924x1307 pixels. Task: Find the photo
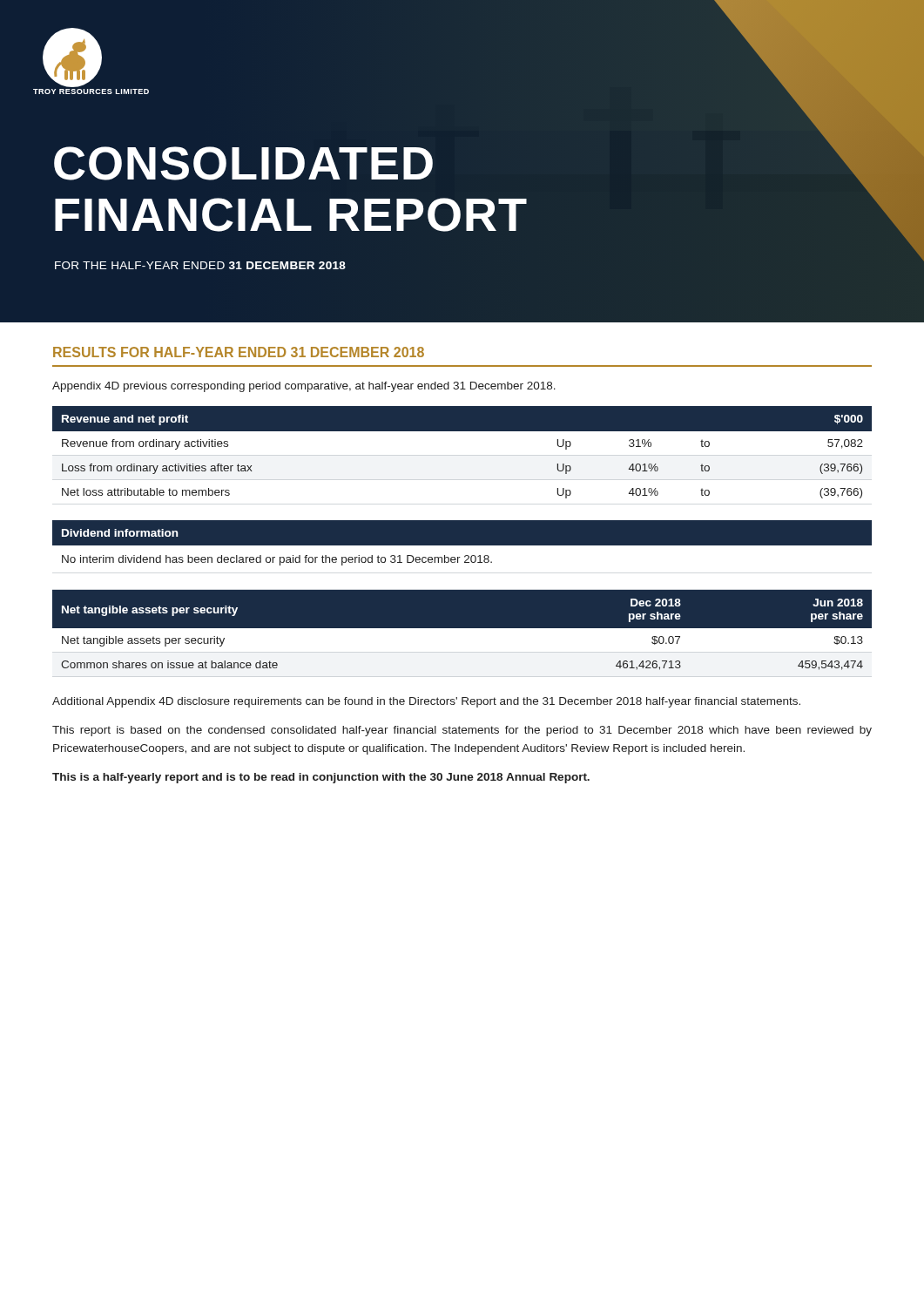462,161
